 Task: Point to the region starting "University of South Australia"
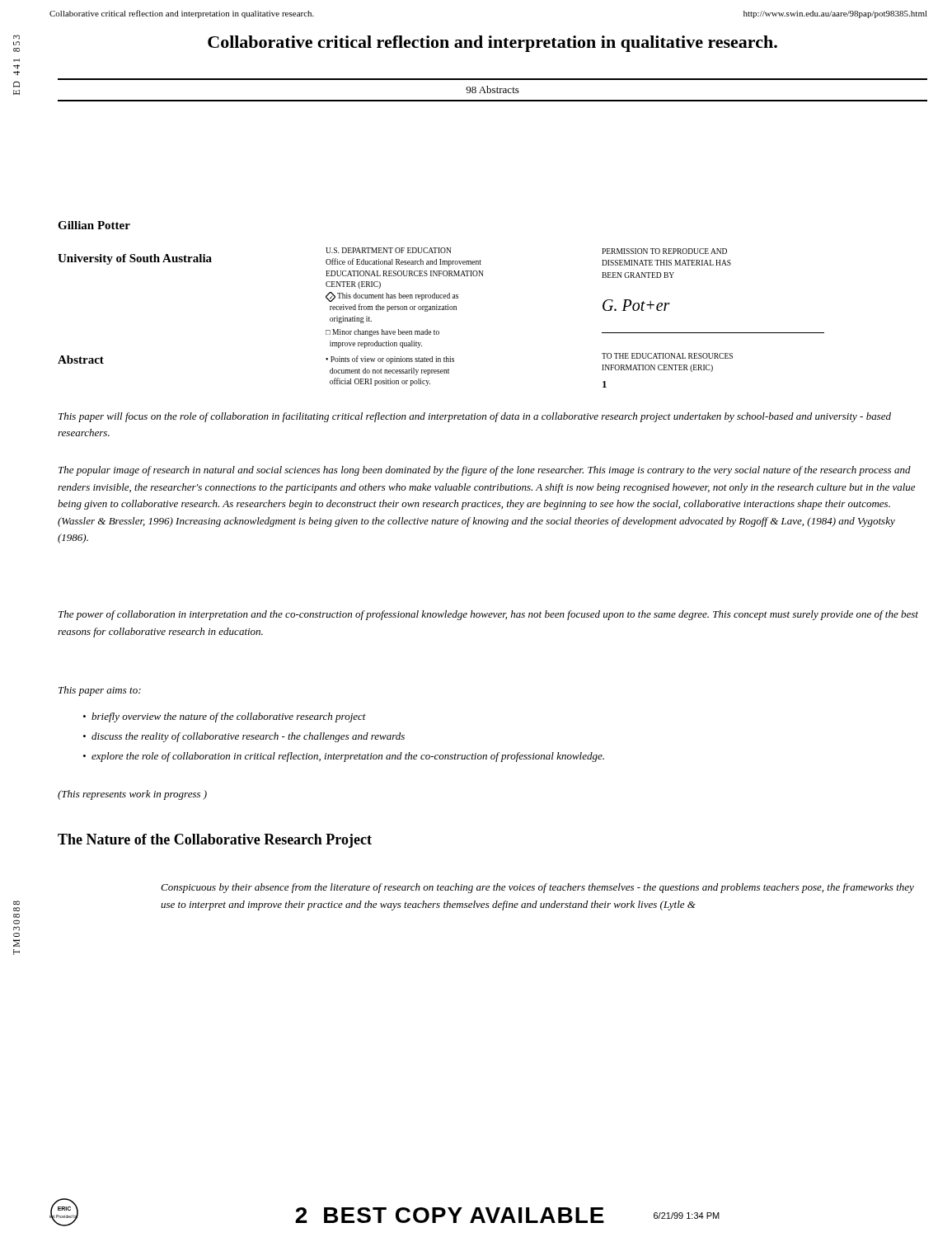(135, 258)
